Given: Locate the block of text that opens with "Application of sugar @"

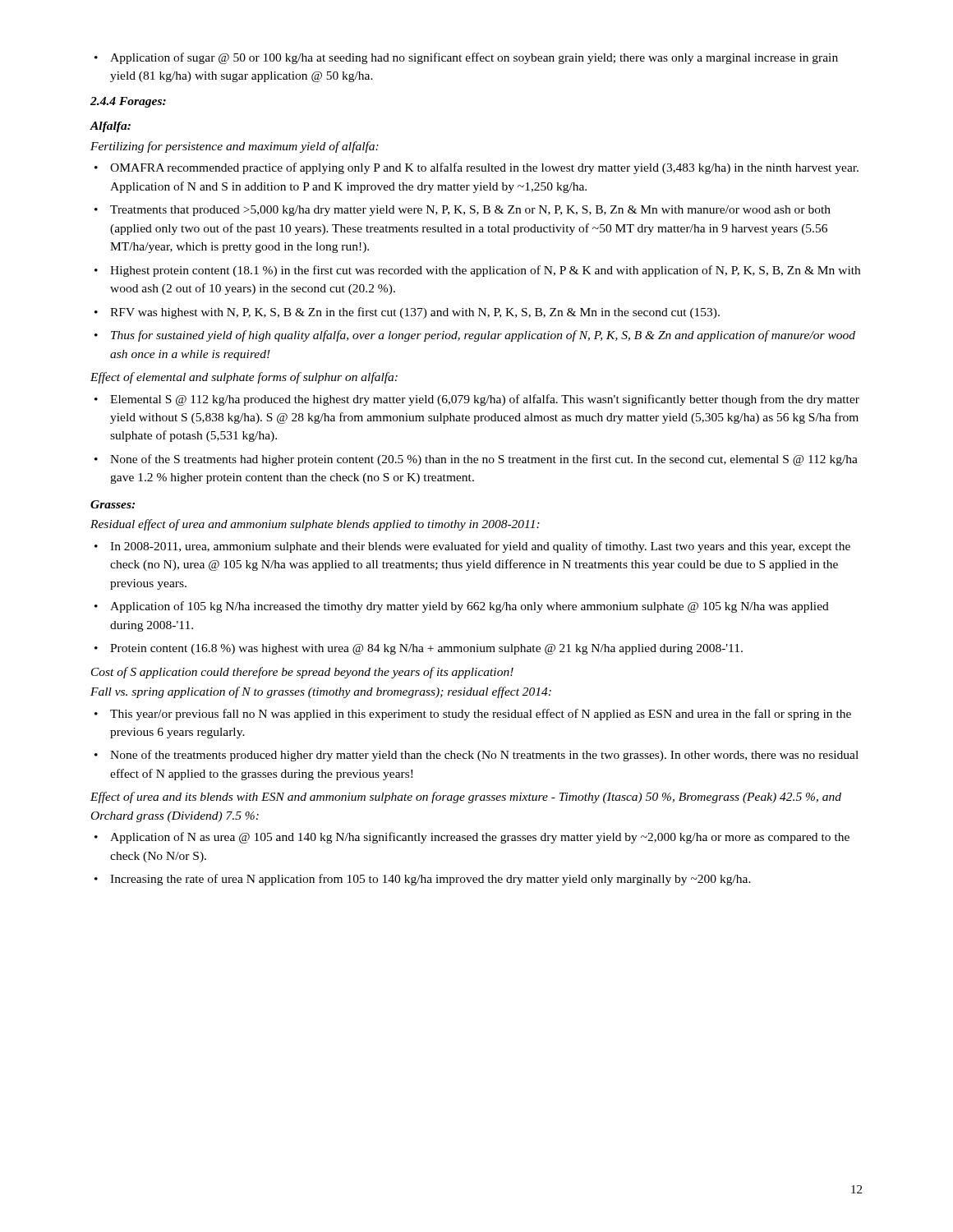Looking at the screenshot, I should click(x=476, y=67).
